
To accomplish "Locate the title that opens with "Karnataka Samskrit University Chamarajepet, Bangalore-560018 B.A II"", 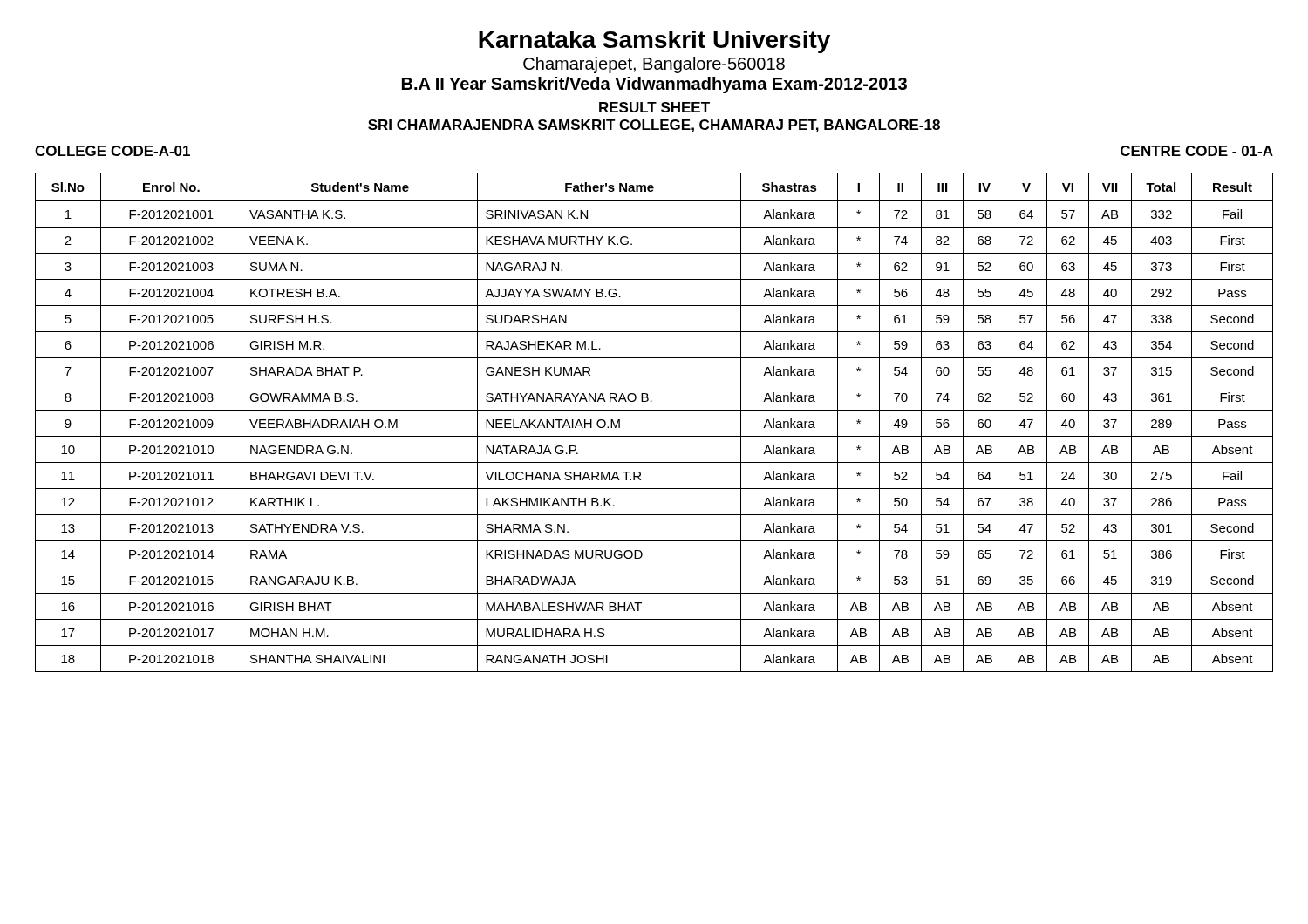I will click(654, 80).
